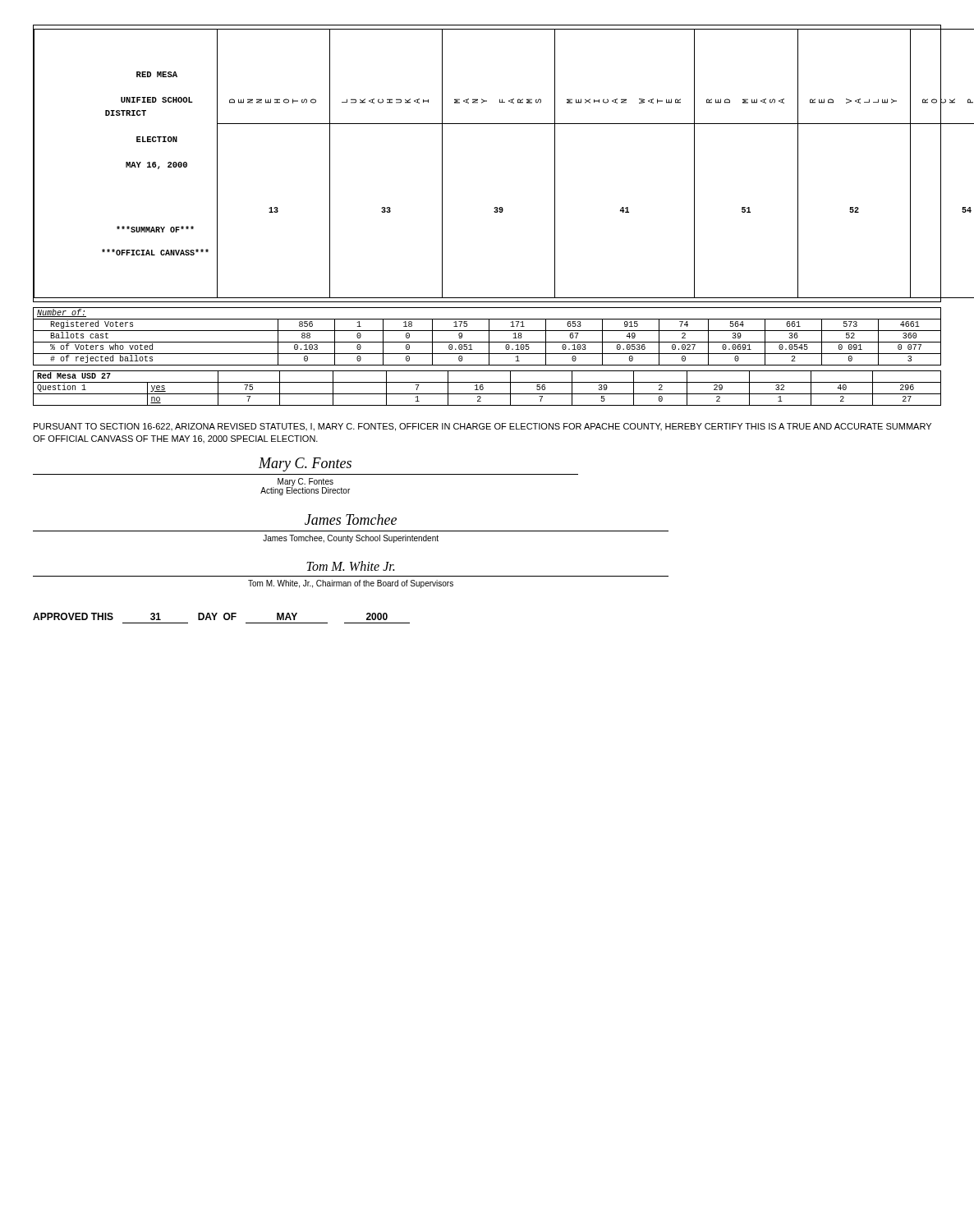Locate the text block containing "APPROVED THIS 31 DAY"

(221, 617)
